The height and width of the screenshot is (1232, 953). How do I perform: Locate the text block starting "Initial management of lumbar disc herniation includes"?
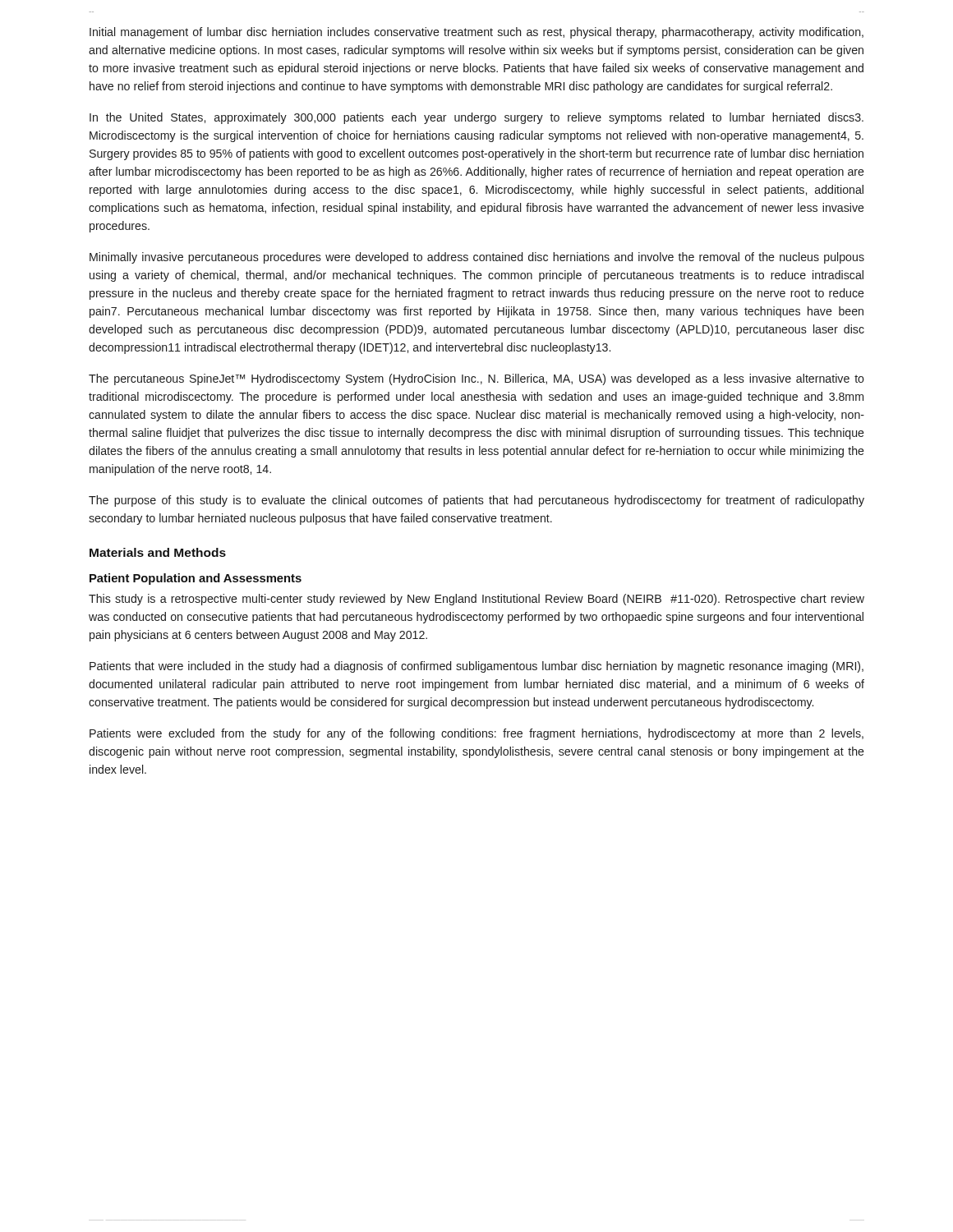pyautogui.click(x=476, y=59)
